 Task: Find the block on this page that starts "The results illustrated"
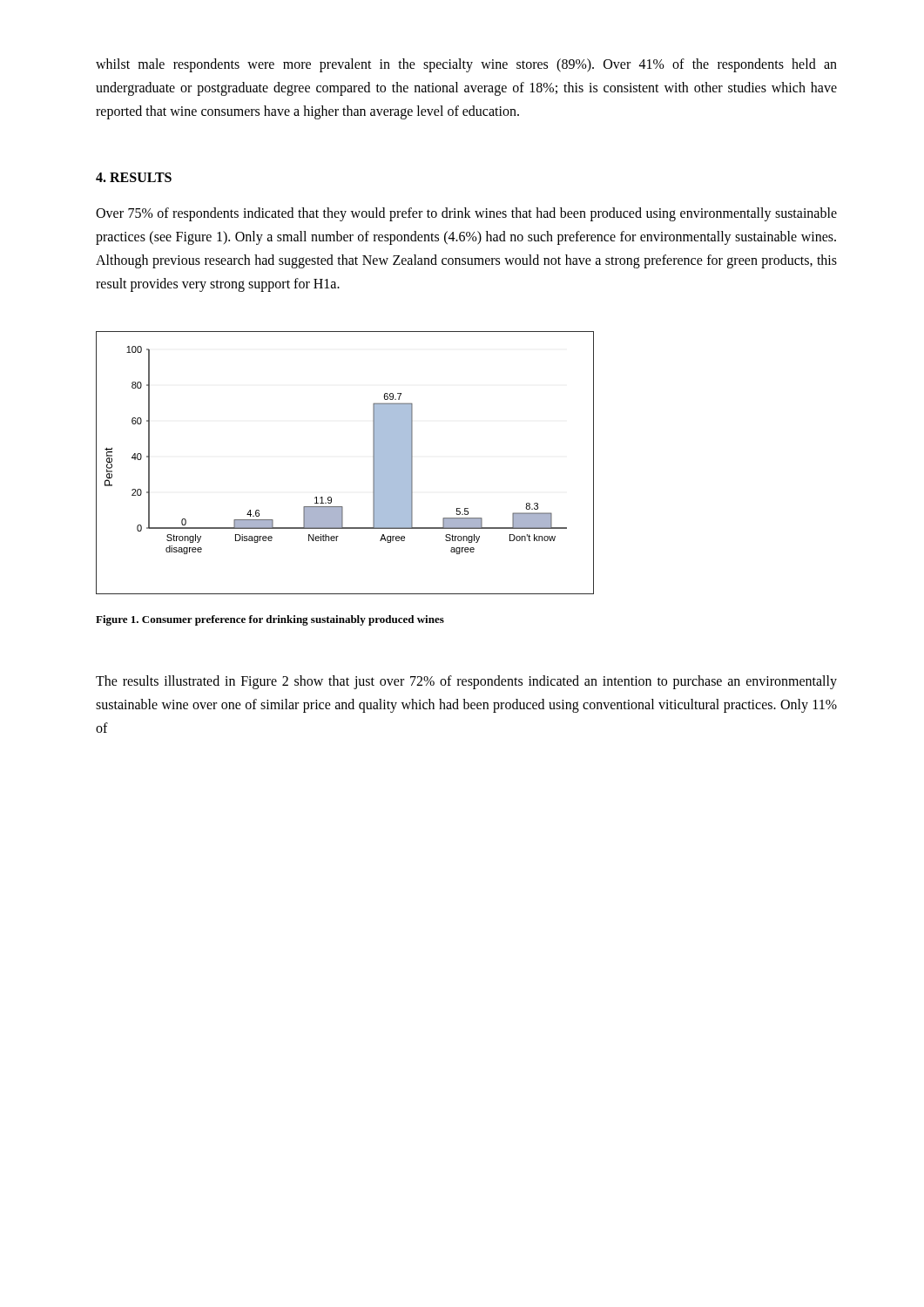[x=466, y=705]
